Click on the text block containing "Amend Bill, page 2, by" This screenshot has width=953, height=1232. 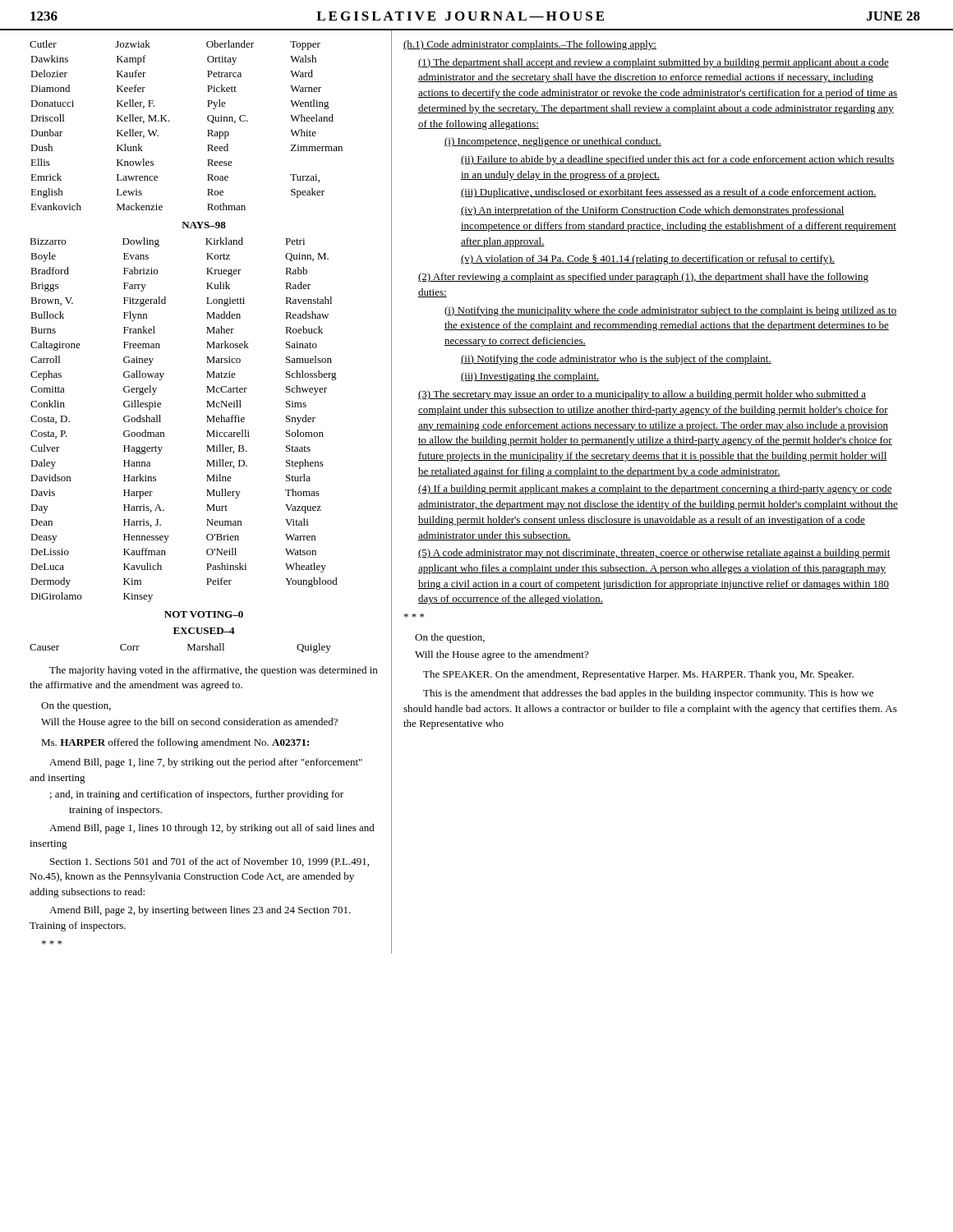(190, 918)
